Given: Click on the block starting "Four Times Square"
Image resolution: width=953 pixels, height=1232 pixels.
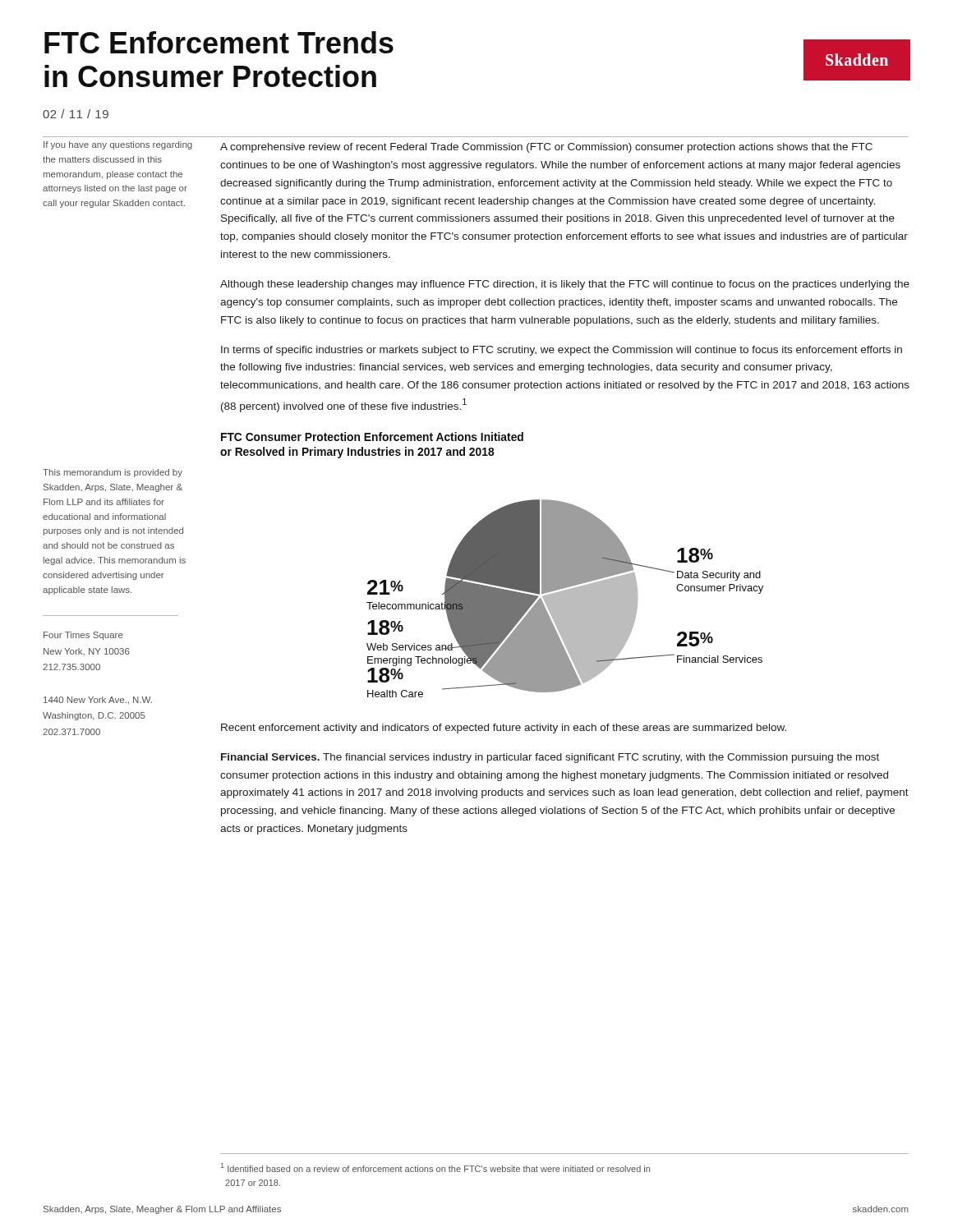Looking at the screenshot, I should click(83, 636).
